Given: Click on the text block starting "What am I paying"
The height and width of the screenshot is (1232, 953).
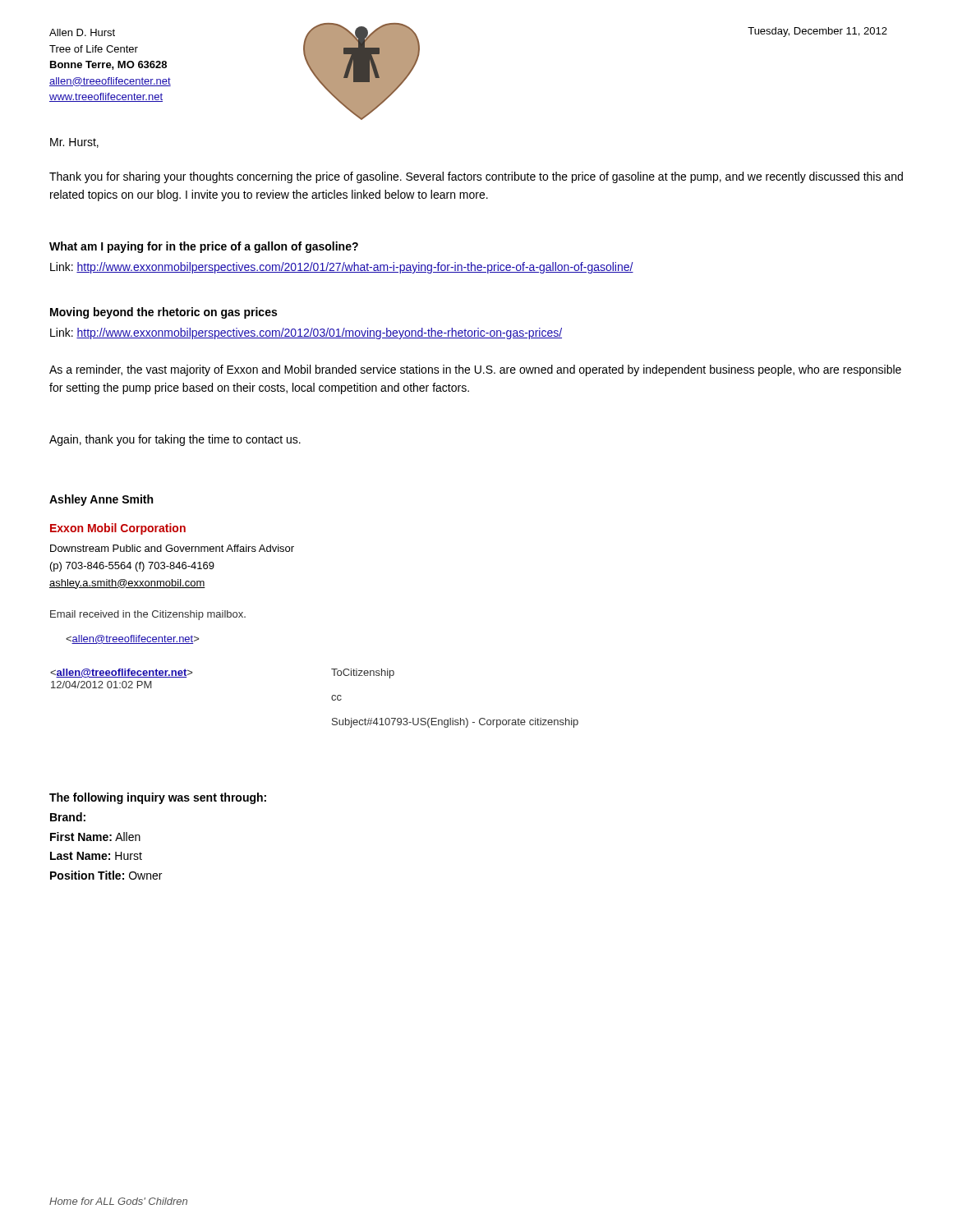Looking at the screenshot, I should coord(204,246).
